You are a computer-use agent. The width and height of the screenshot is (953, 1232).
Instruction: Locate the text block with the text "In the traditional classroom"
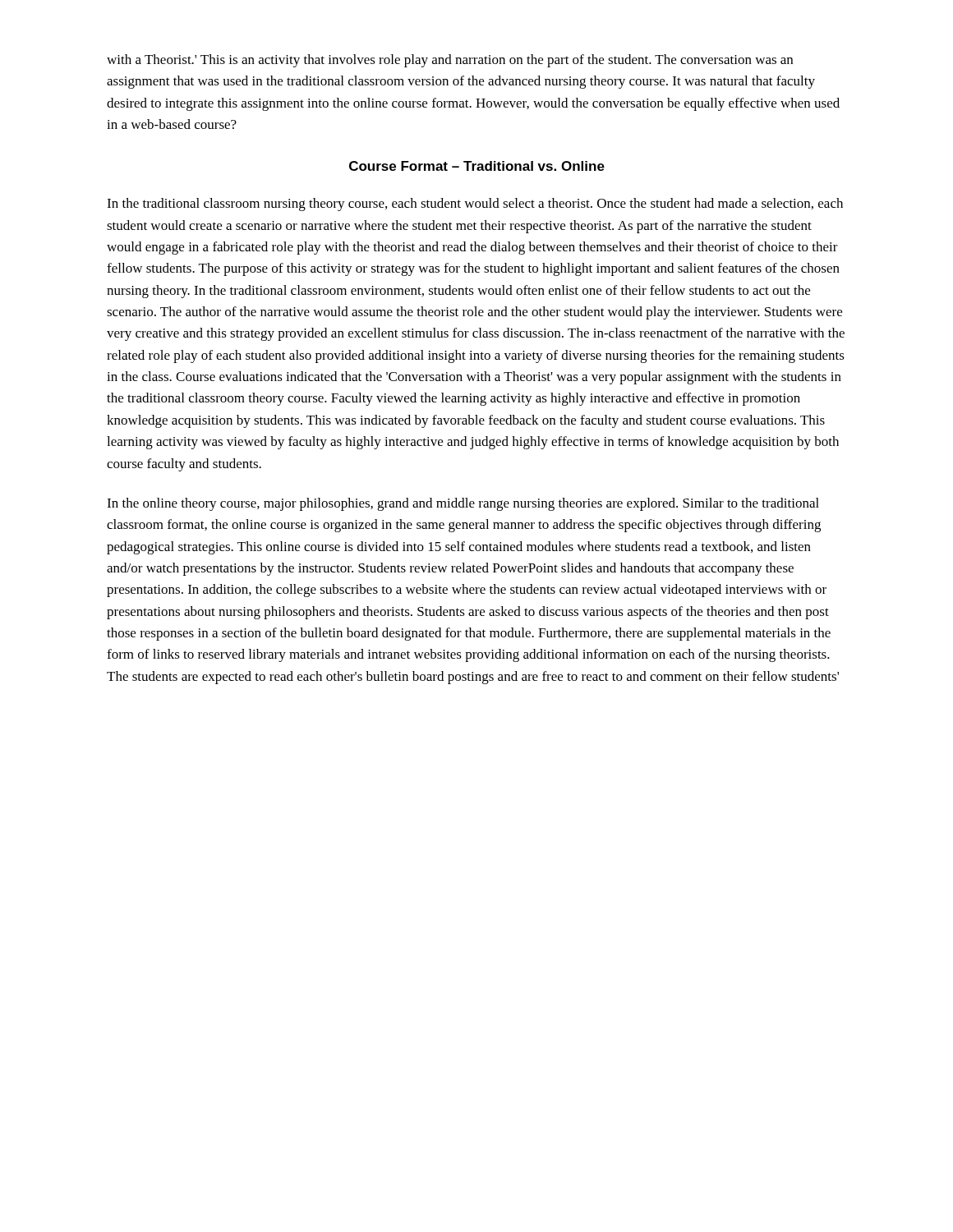pos(476,334)
